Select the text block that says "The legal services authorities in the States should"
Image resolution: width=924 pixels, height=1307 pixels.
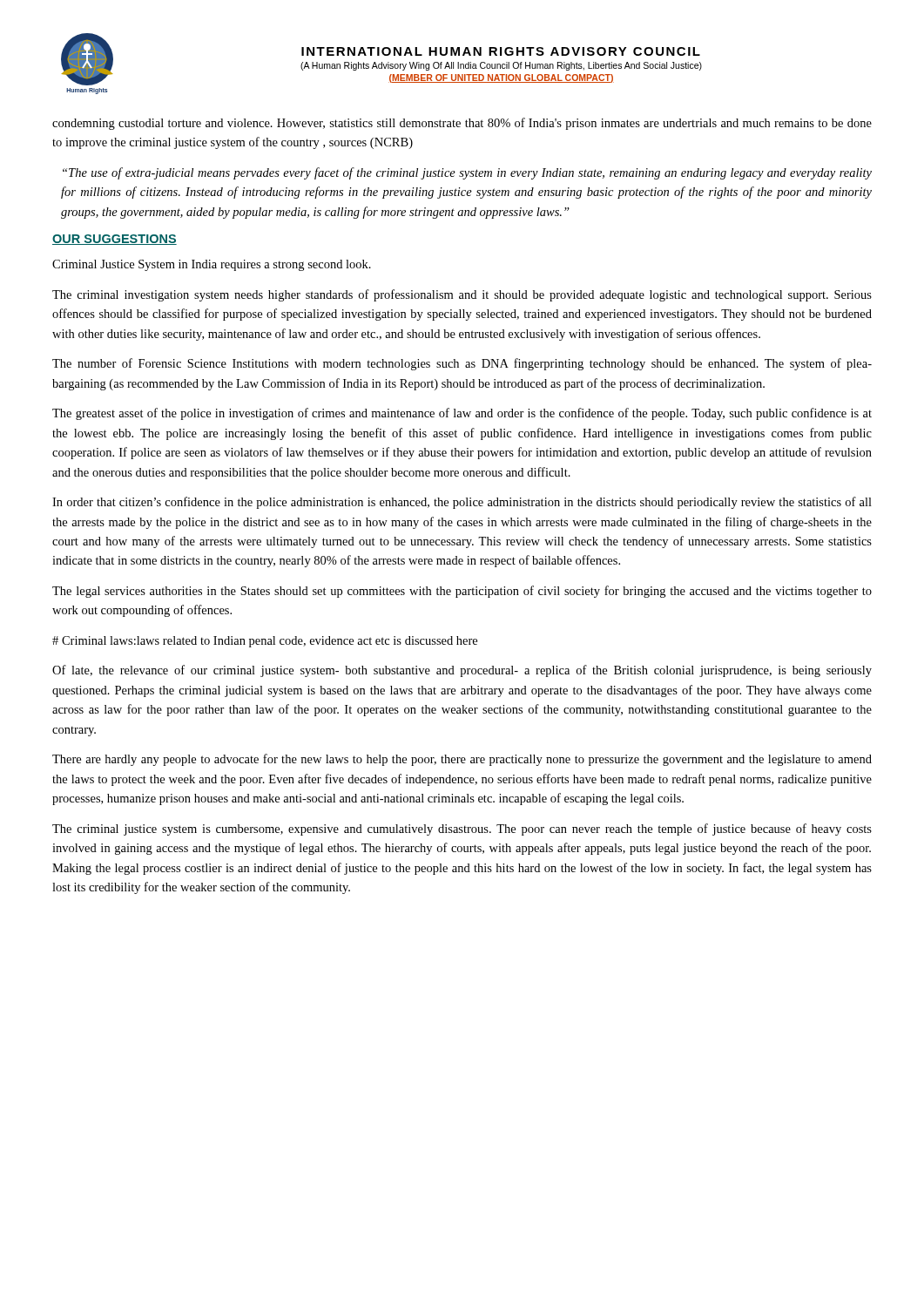(x=462, y=600)
